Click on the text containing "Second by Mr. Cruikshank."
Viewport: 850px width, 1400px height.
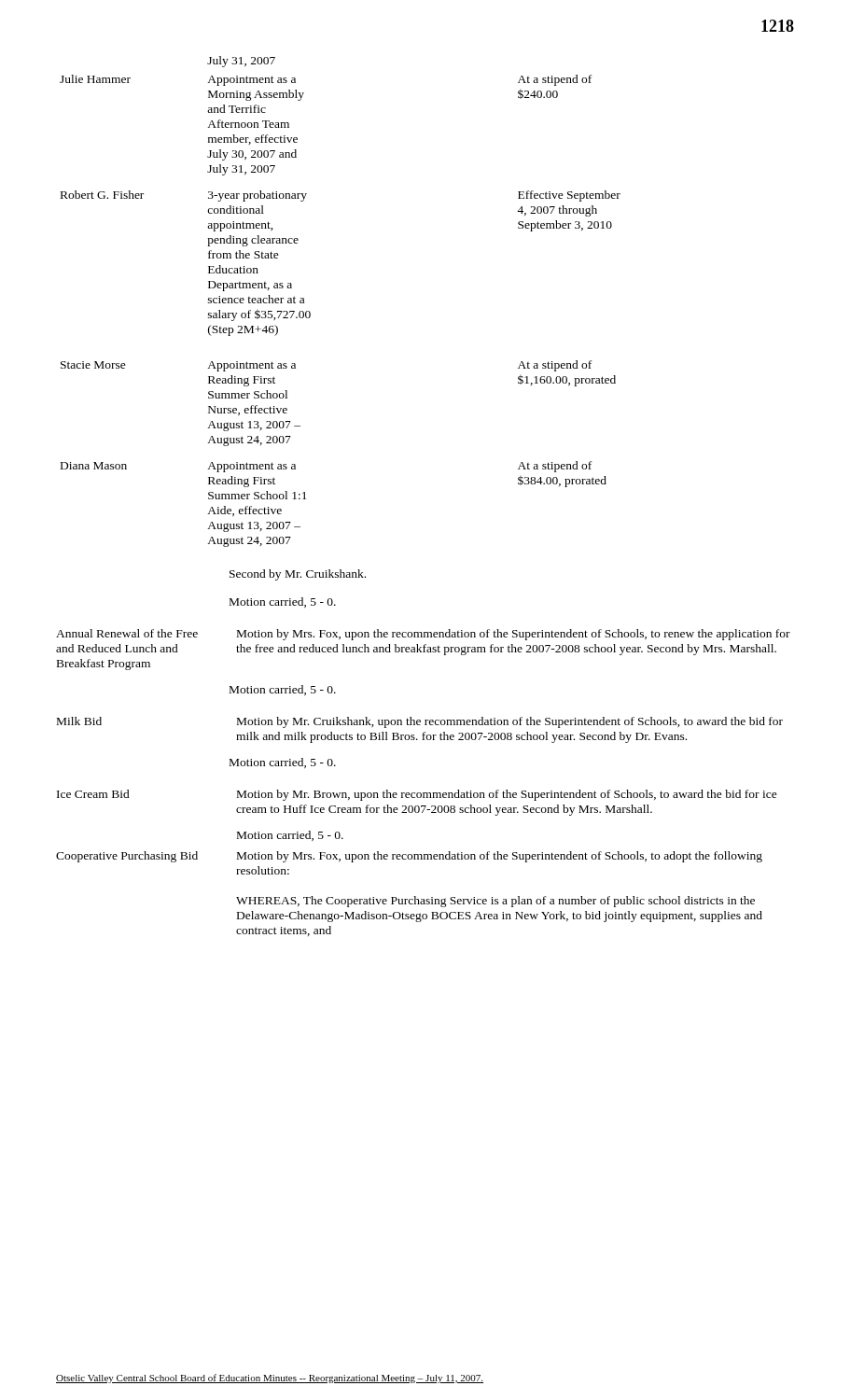[298, 574]
